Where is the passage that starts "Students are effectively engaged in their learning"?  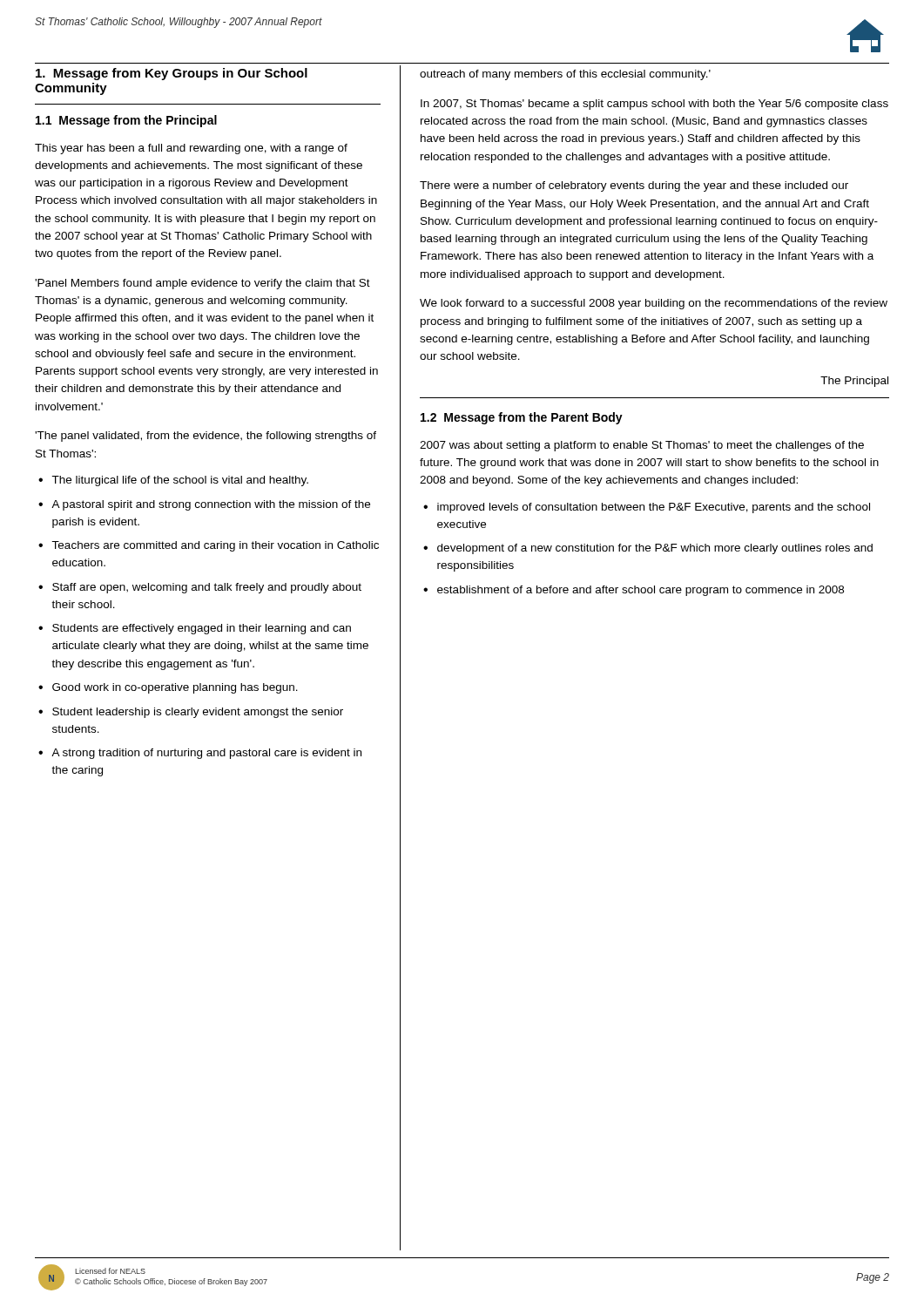[x=210, y=646]
